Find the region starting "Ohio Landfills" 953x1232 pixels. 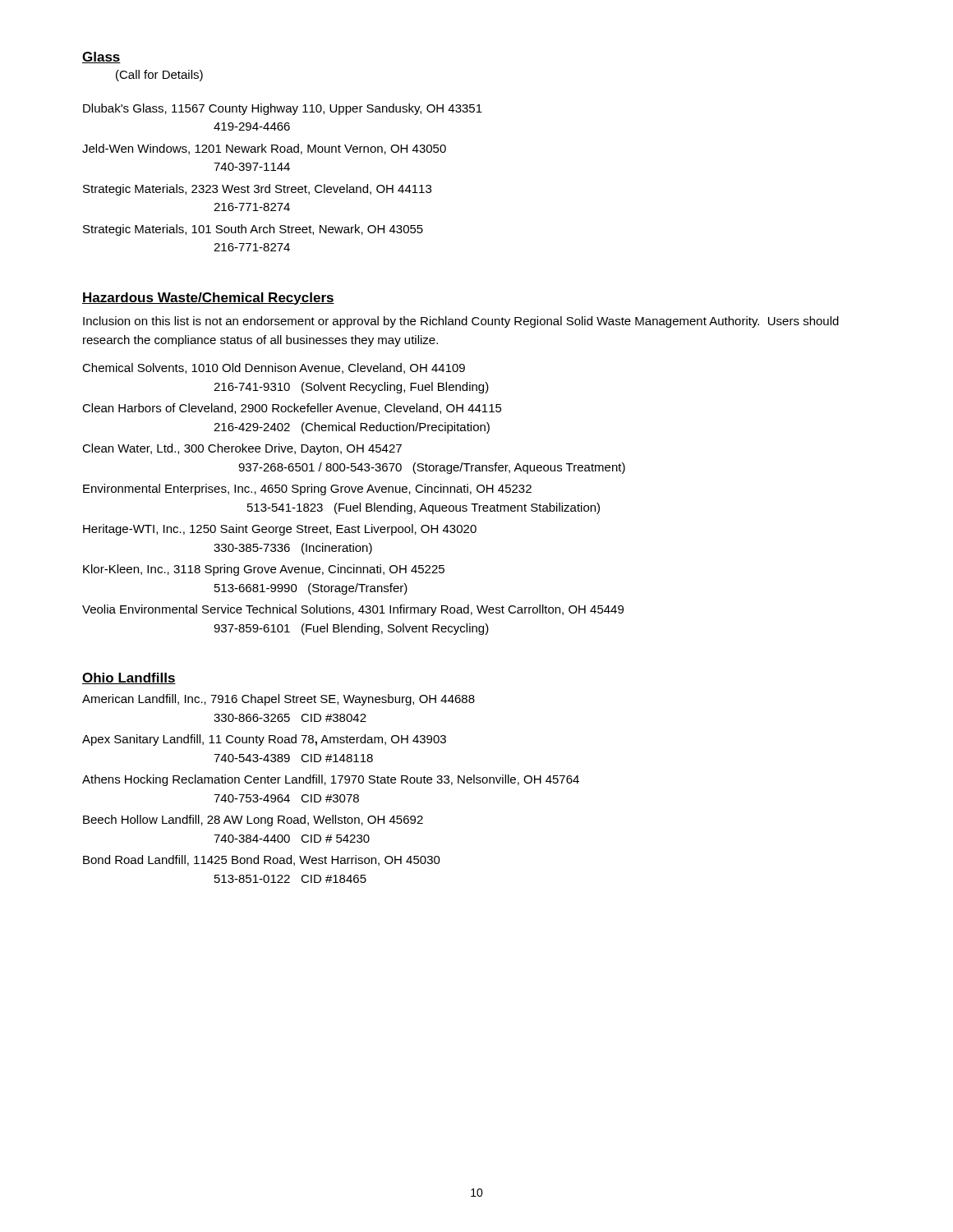click(x=129, y=678)
